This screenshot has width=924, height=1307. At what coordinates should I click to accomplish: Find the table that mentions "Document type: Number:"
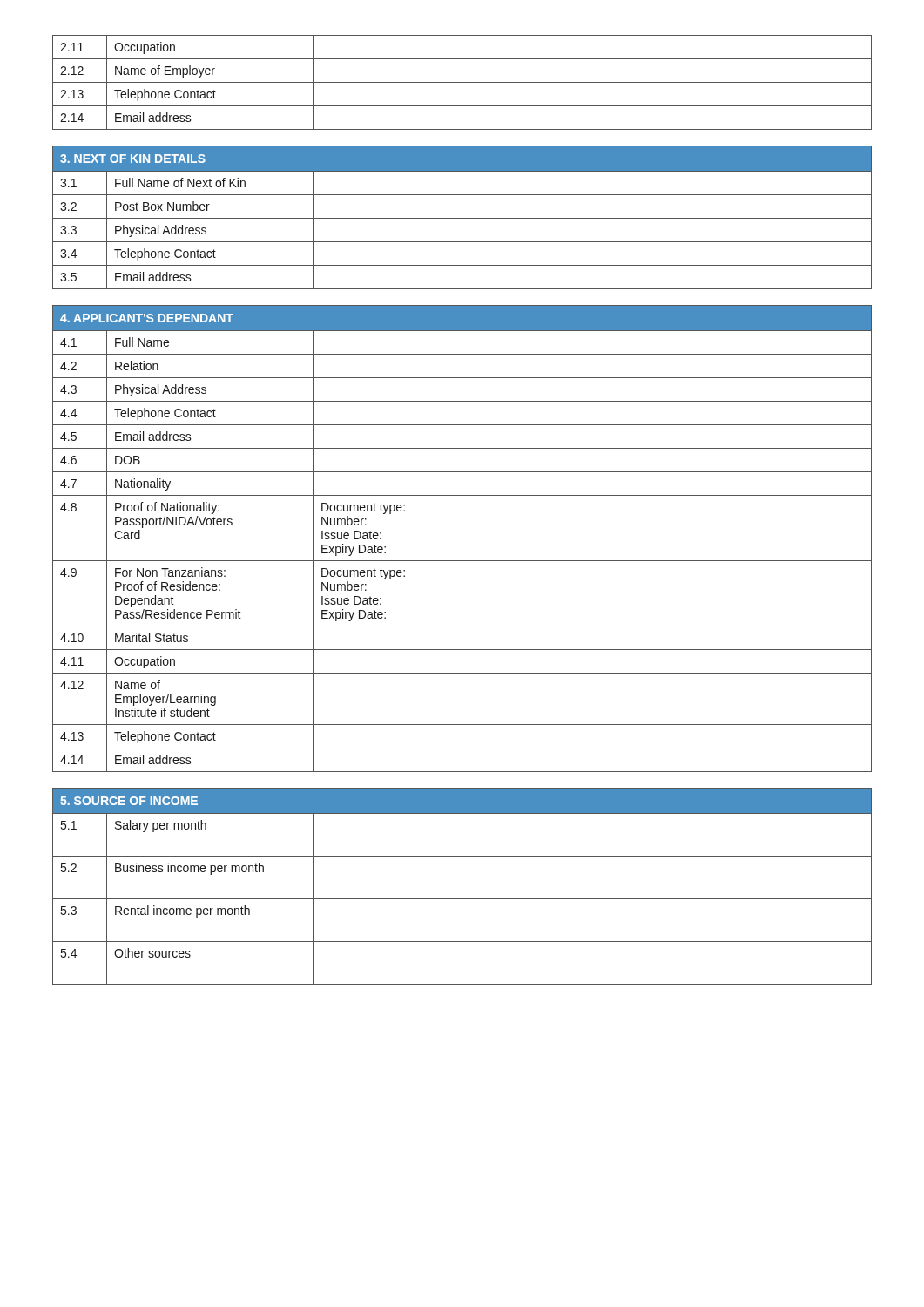tap(462, 538)
